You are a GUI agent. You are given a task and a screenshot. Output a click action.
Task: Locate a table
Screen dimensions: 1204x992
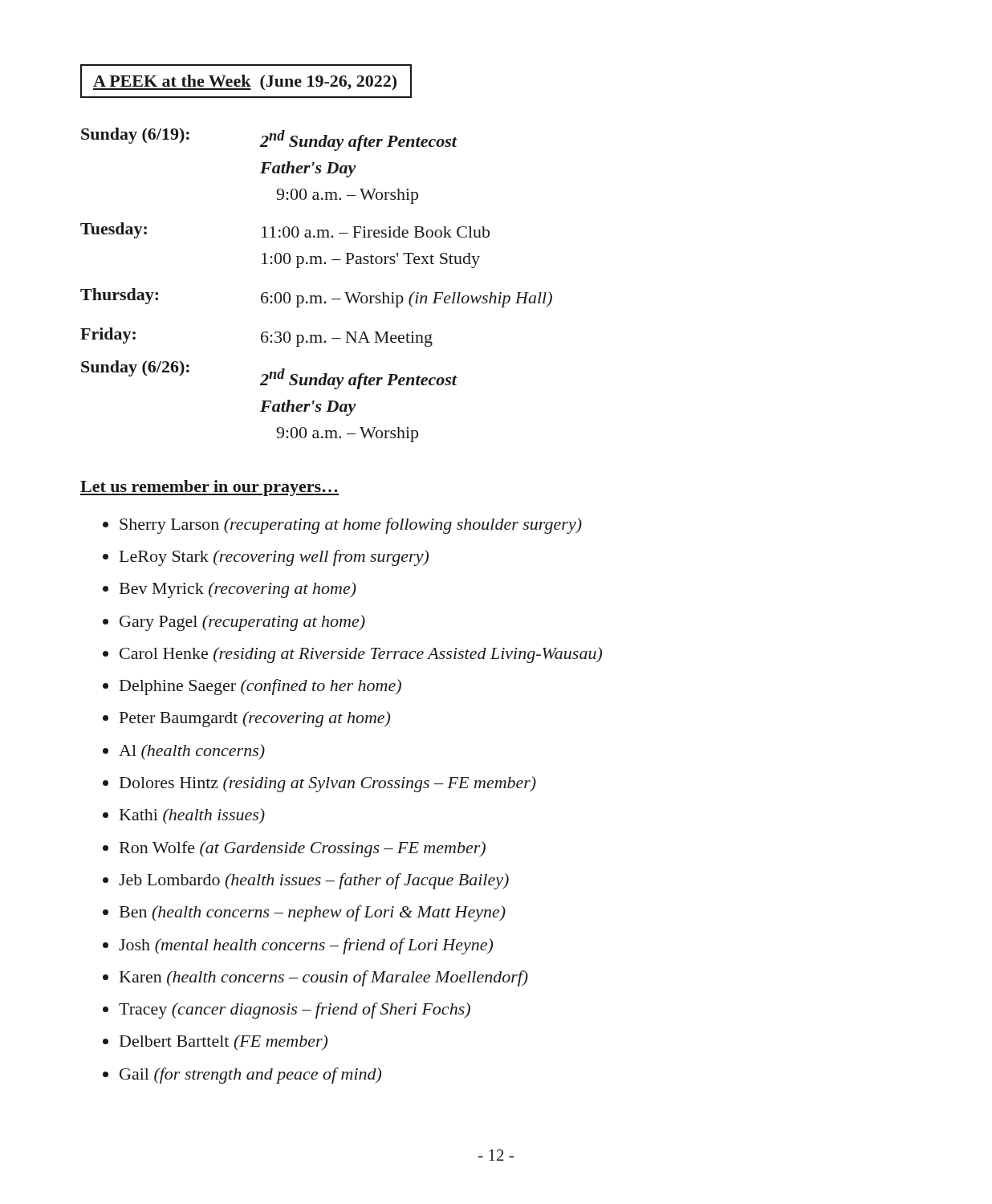coord(496,286)
